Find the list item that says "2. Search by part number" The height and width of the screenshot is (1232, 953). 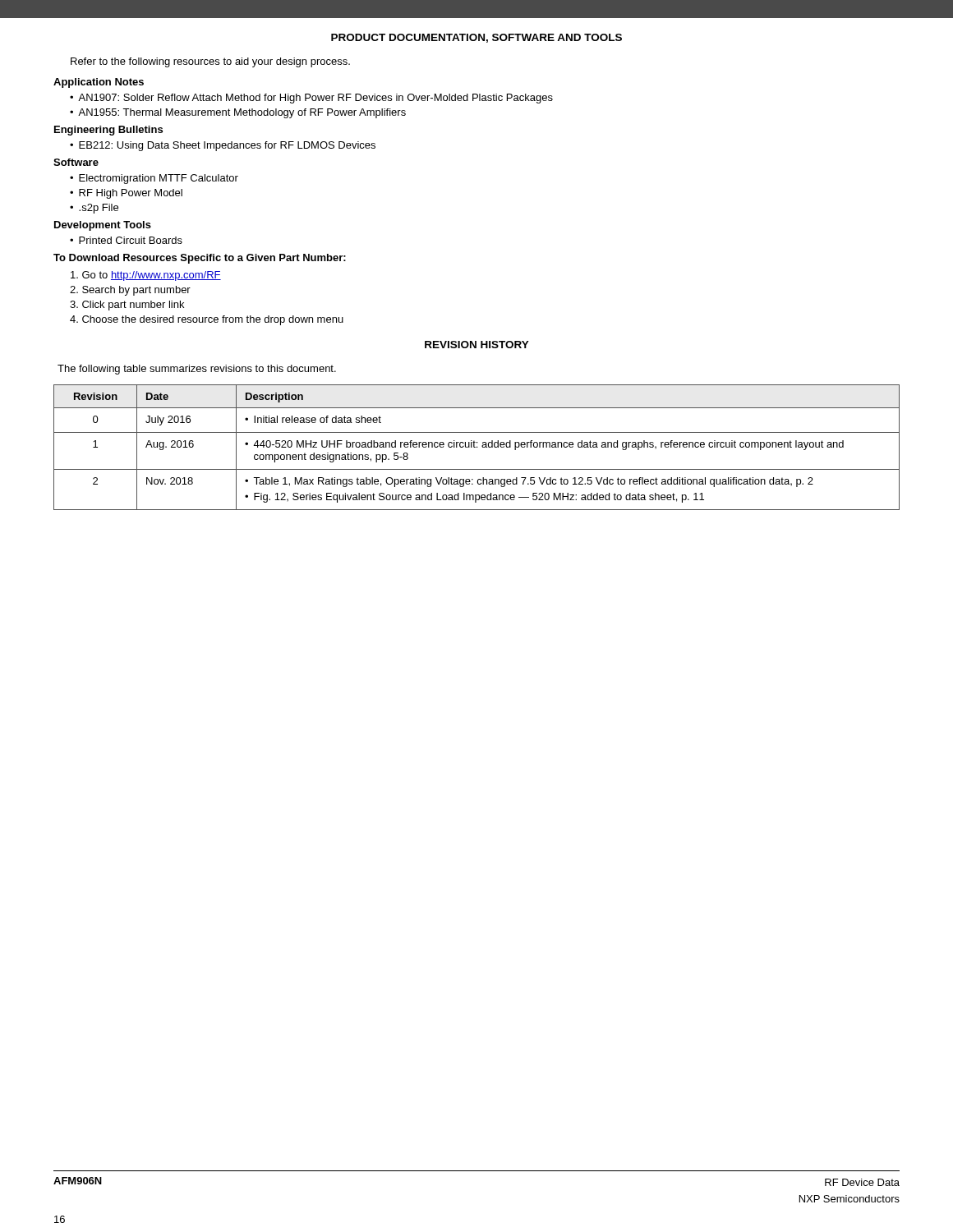click(x=130, y=290)
